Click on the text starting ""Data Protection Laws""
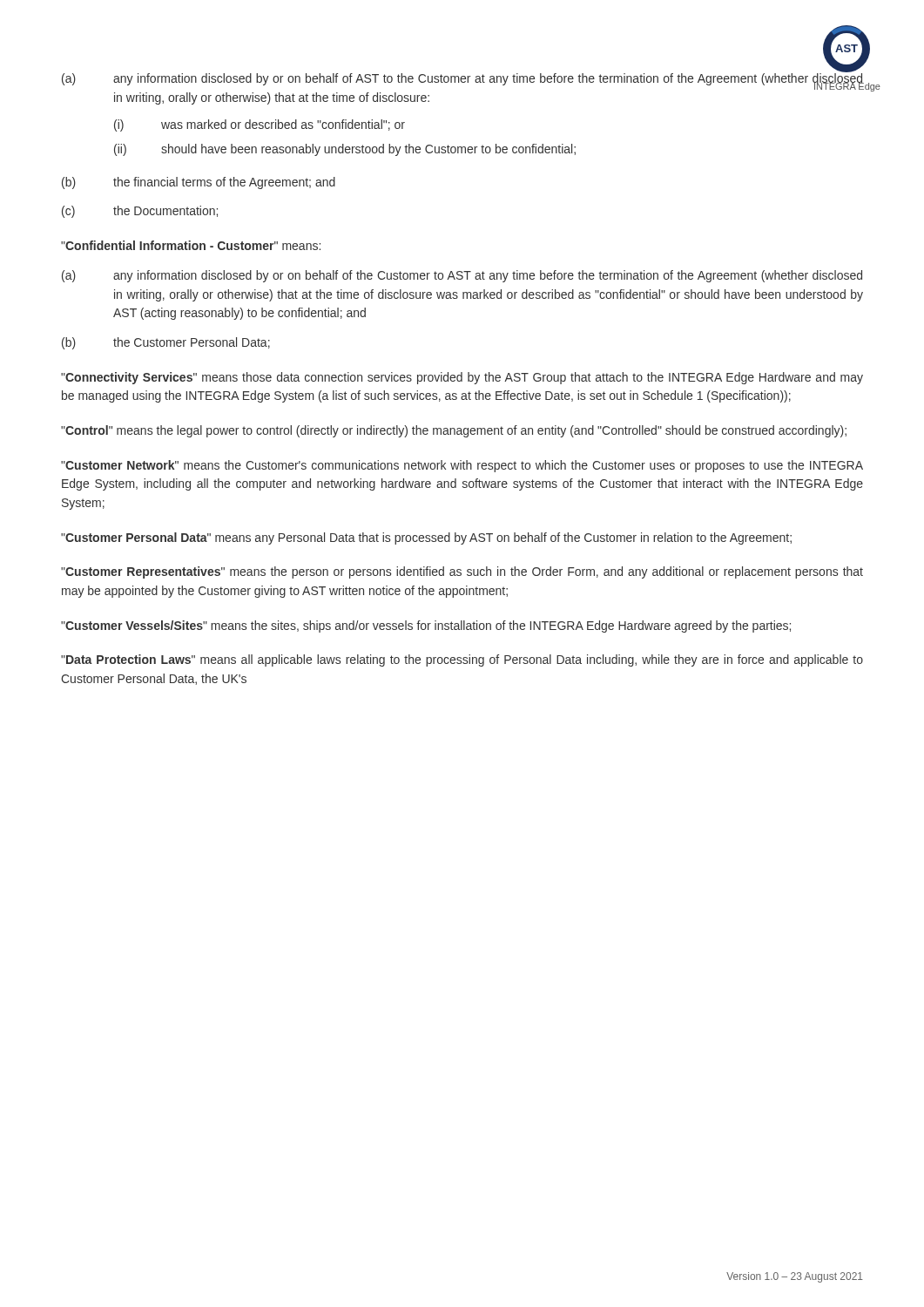 [462, 669]
